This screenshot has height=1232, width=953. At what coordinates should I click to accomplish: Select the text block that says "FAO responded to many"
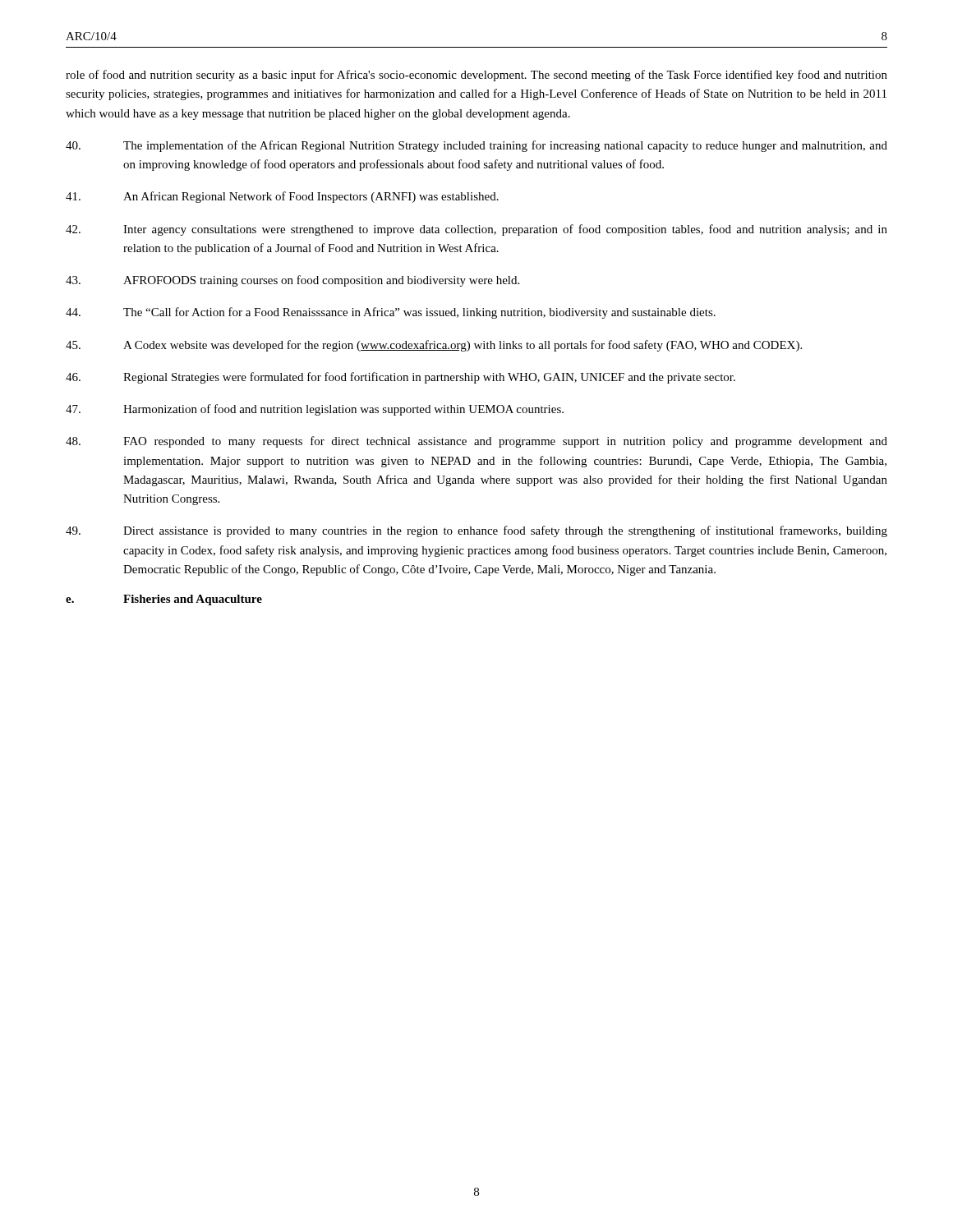point(476,470)
